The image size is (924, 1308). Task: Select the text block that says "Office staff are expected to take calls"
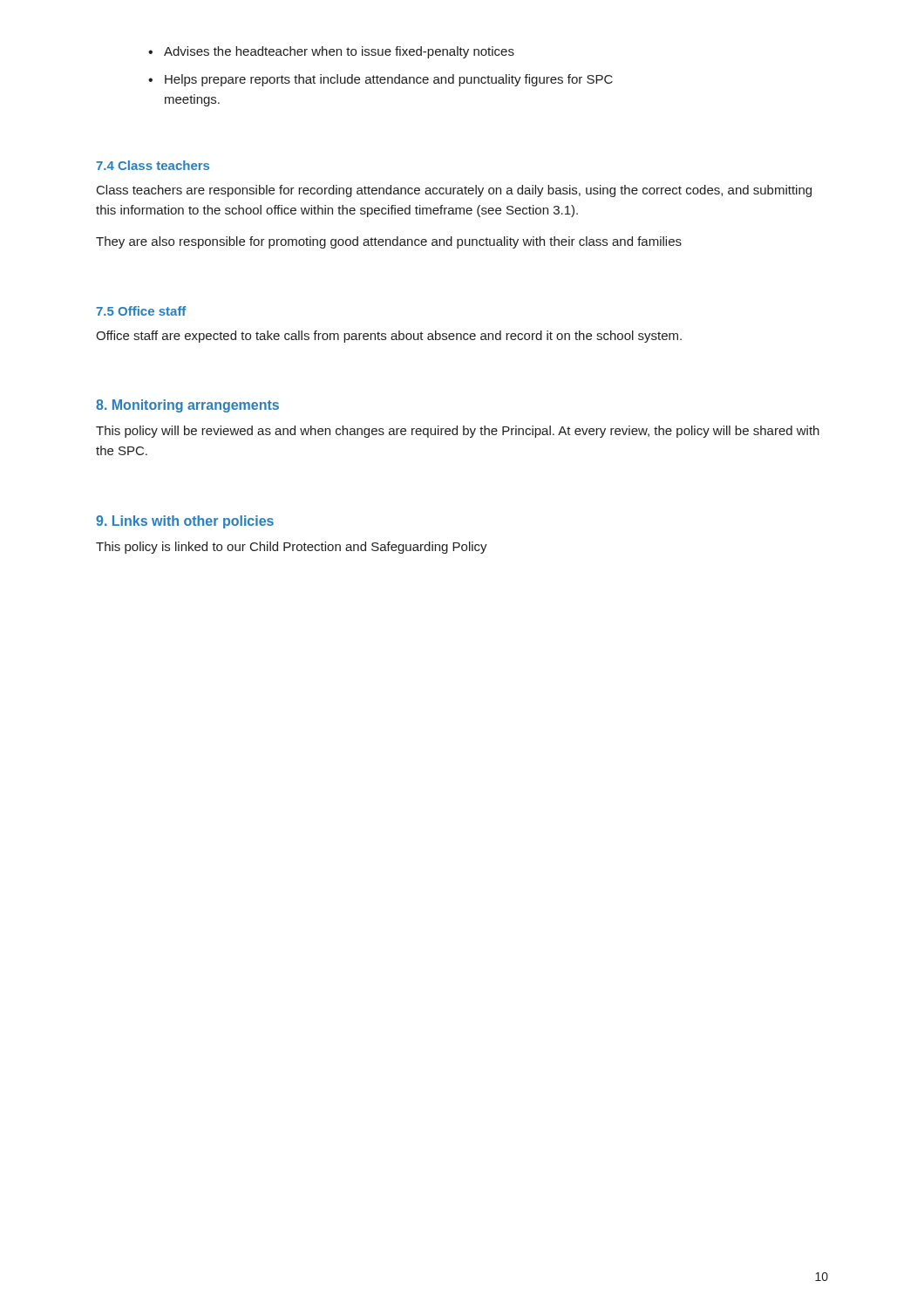click(x=389, y=335)
